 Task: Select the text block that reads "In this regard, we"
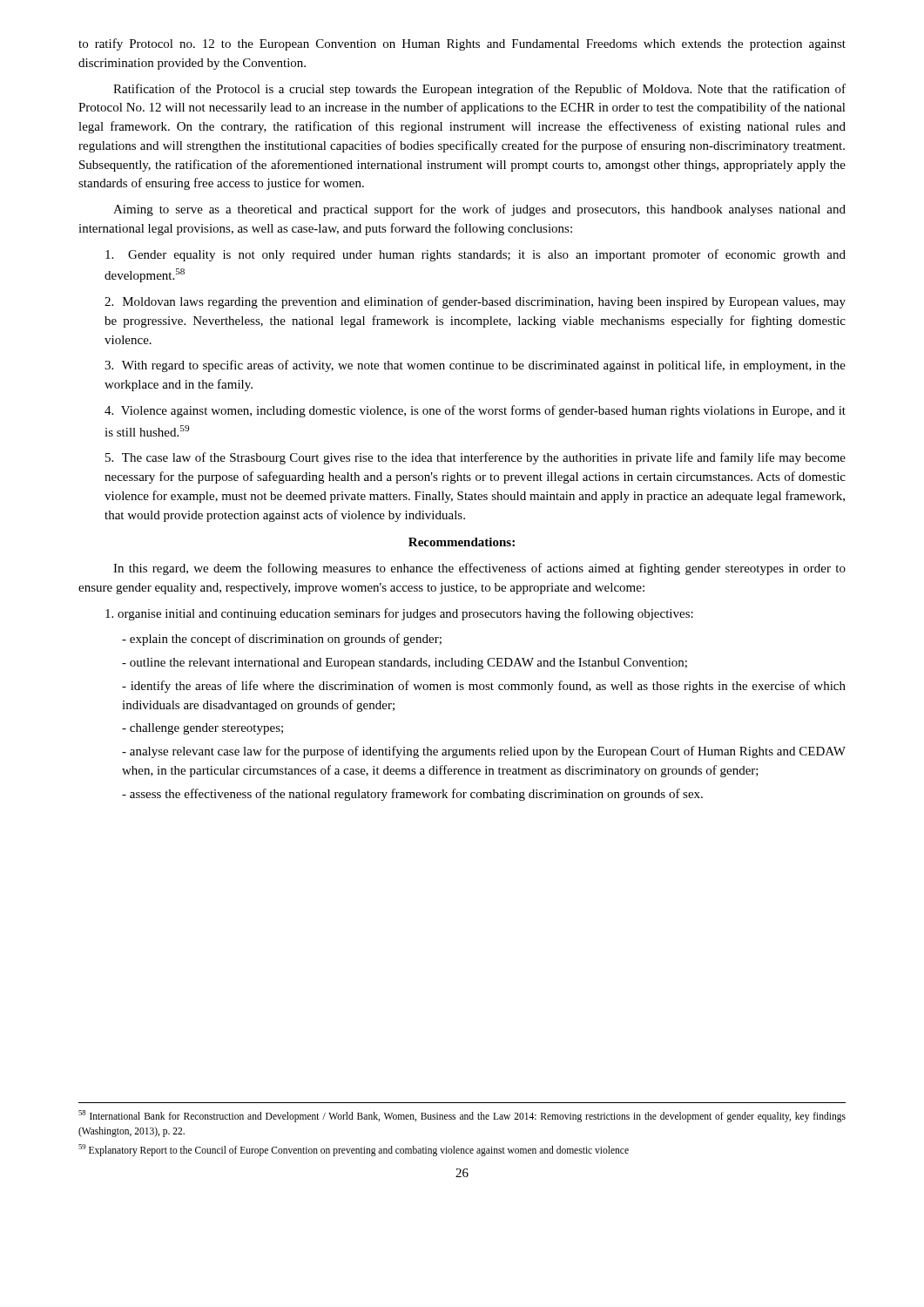(462, 578)
